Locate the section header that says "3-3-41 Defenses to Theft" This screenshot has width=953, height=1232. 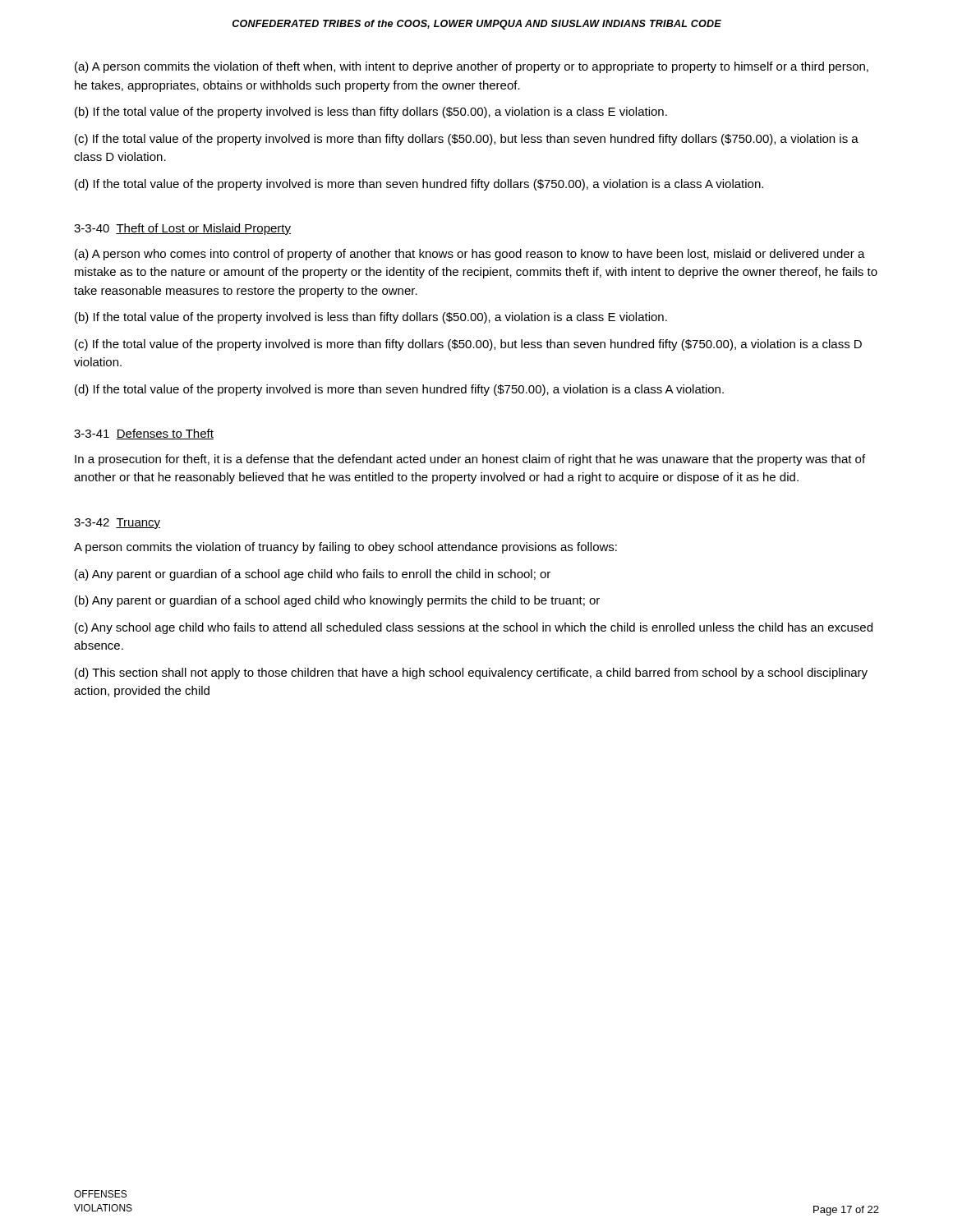(144, 433)
